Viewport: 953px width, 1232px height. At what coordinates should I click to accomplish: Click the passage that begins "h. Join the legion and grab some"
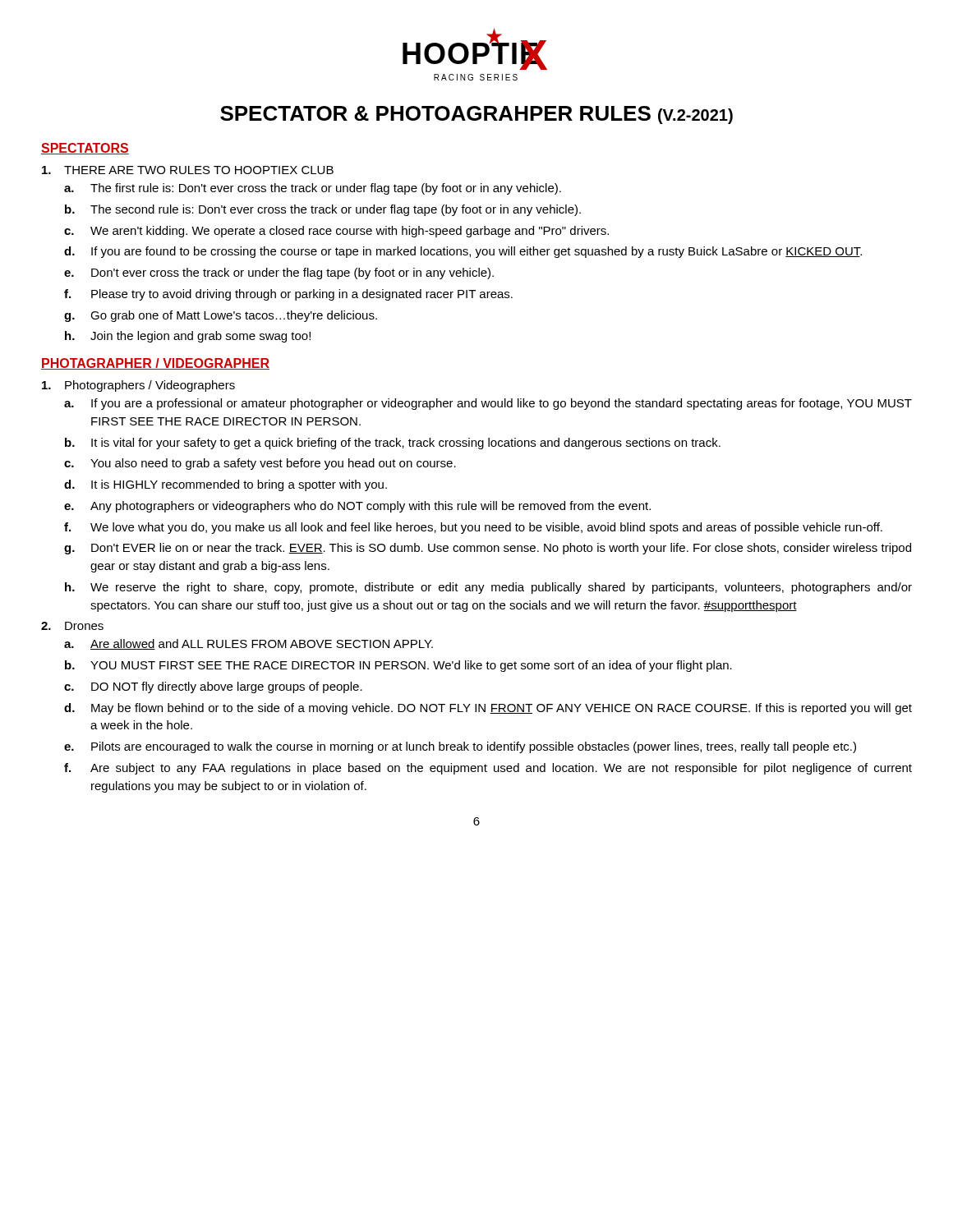click(188, 337)
